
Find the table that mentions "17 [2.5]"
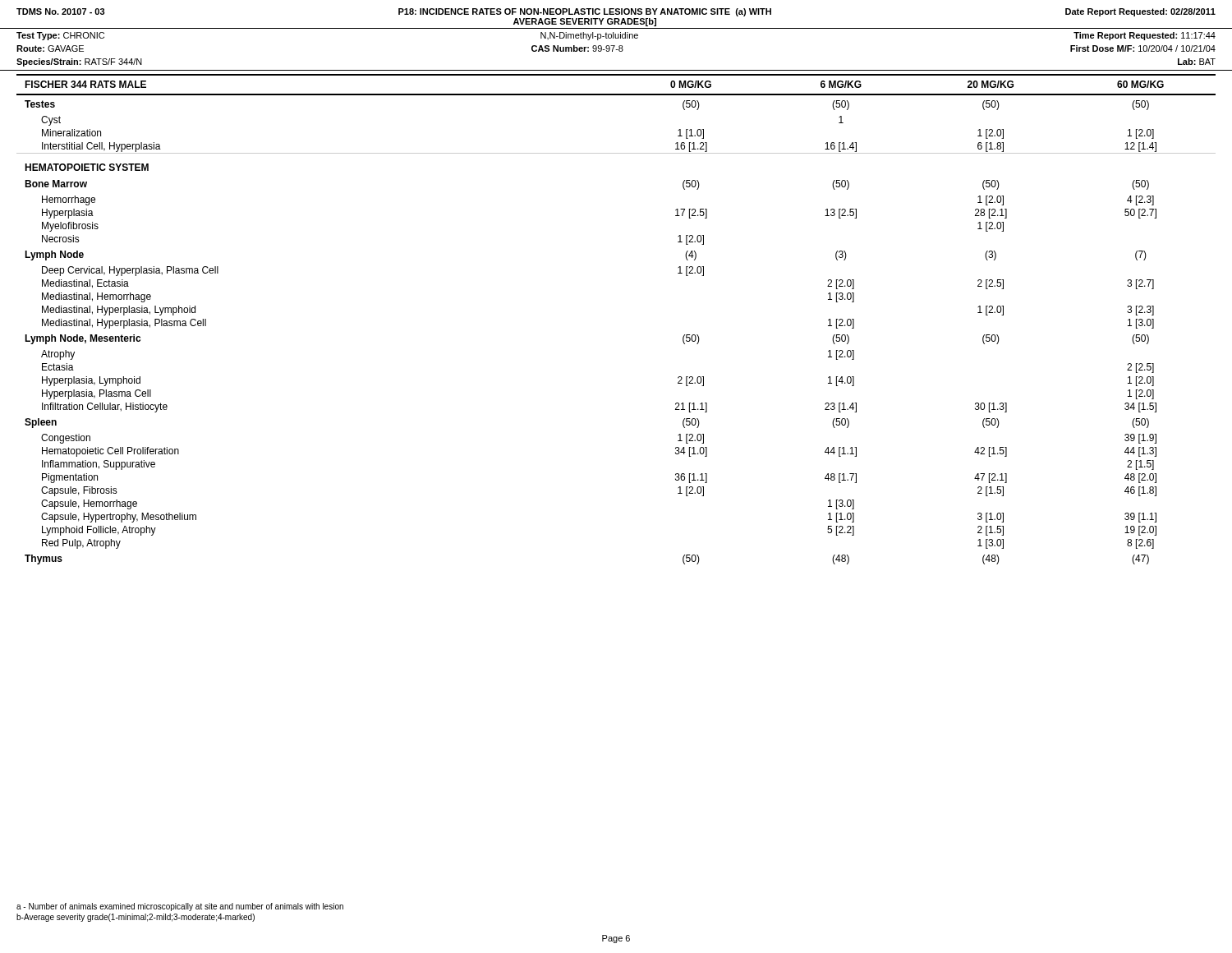[x=616, y=321]
